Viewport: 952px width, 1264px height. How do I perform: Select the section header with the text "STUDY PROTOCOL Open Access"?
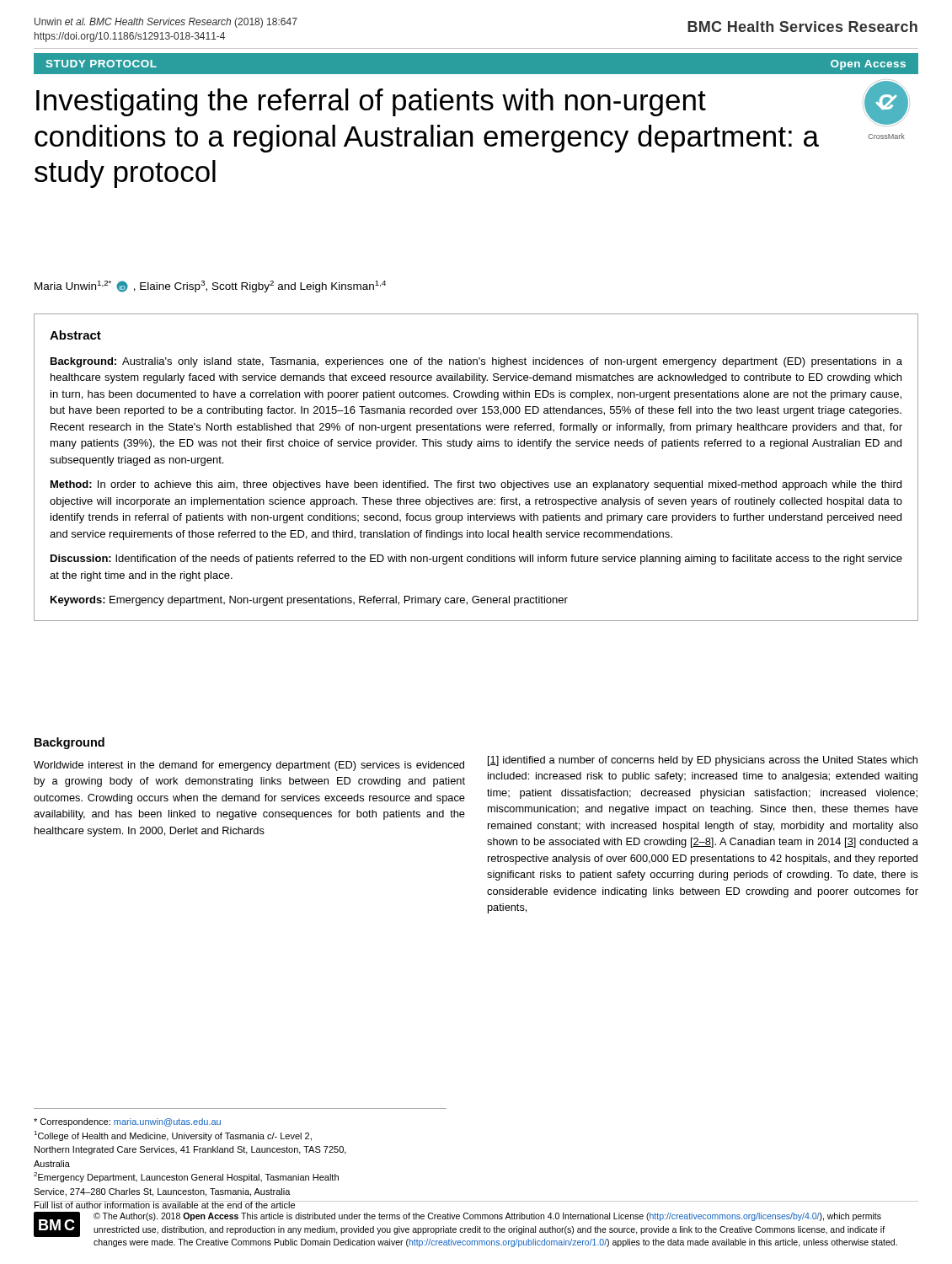coord(476,64)
